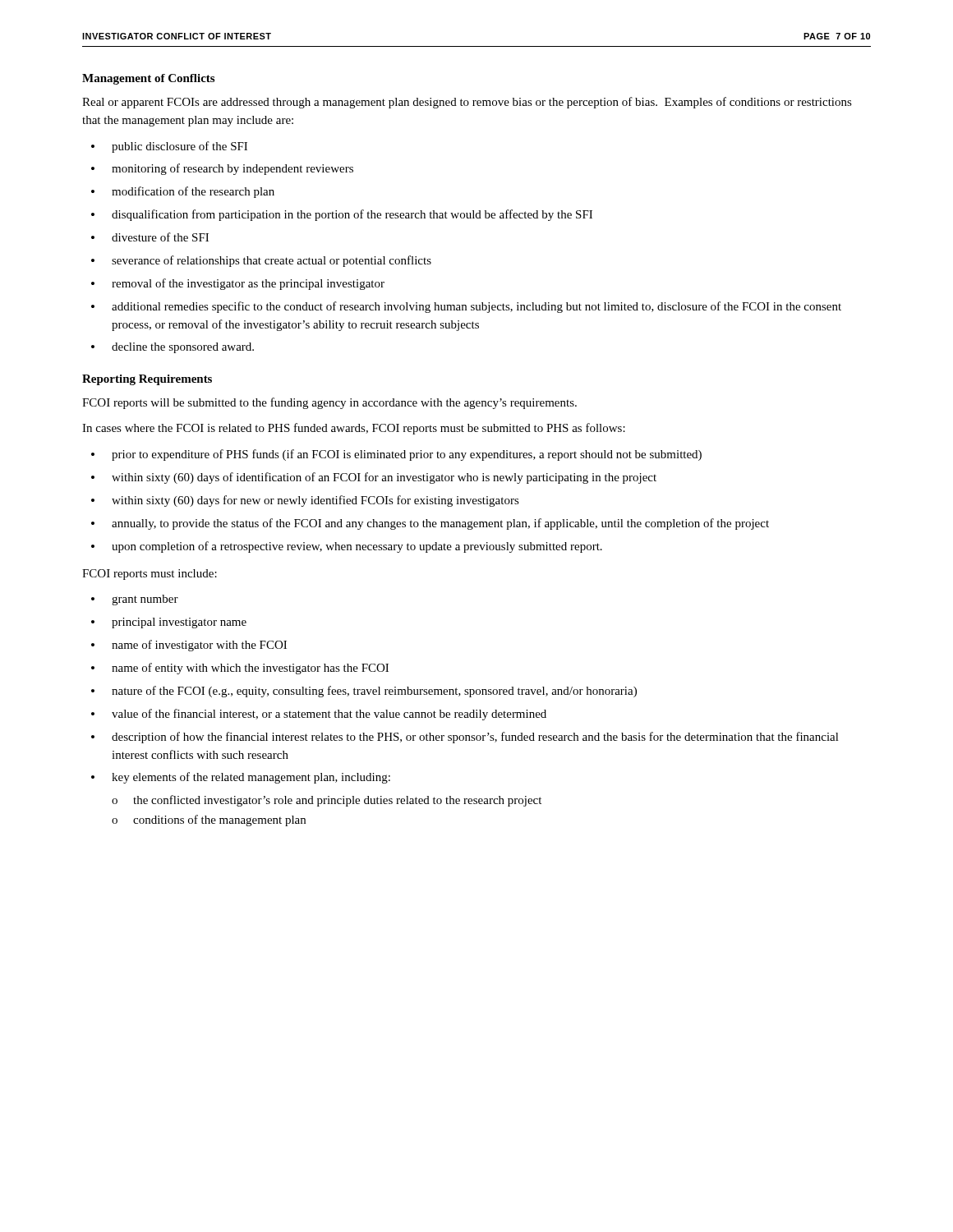The height and width of the screenshot is (1232, 953).
Task: Navigate to the passage starting "• value of the financial interest, or a"
Action: [481, 715]
